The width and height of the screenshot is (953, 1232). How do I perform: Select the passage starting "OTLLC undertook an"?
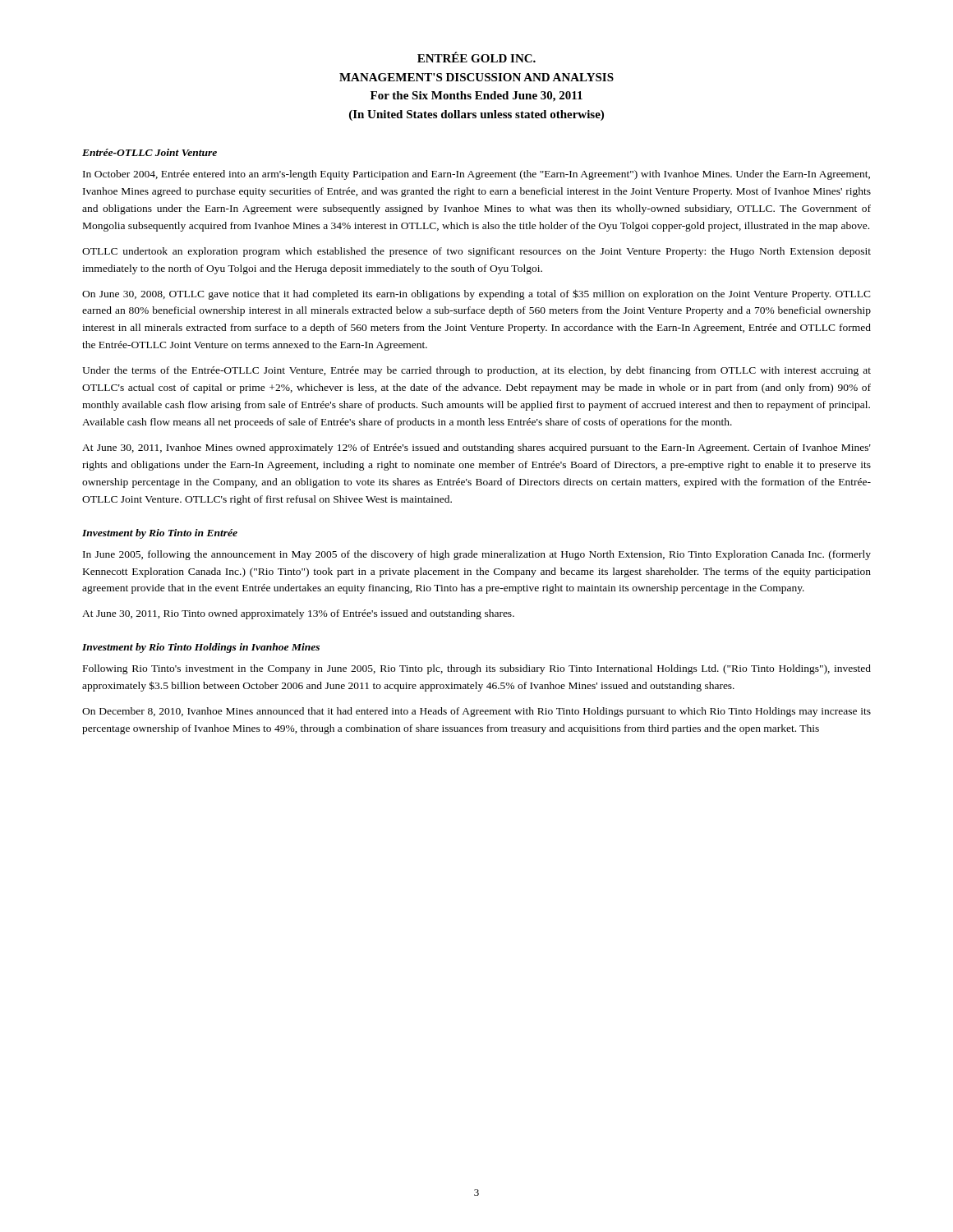pyautogui.click(x=476, y=259)
